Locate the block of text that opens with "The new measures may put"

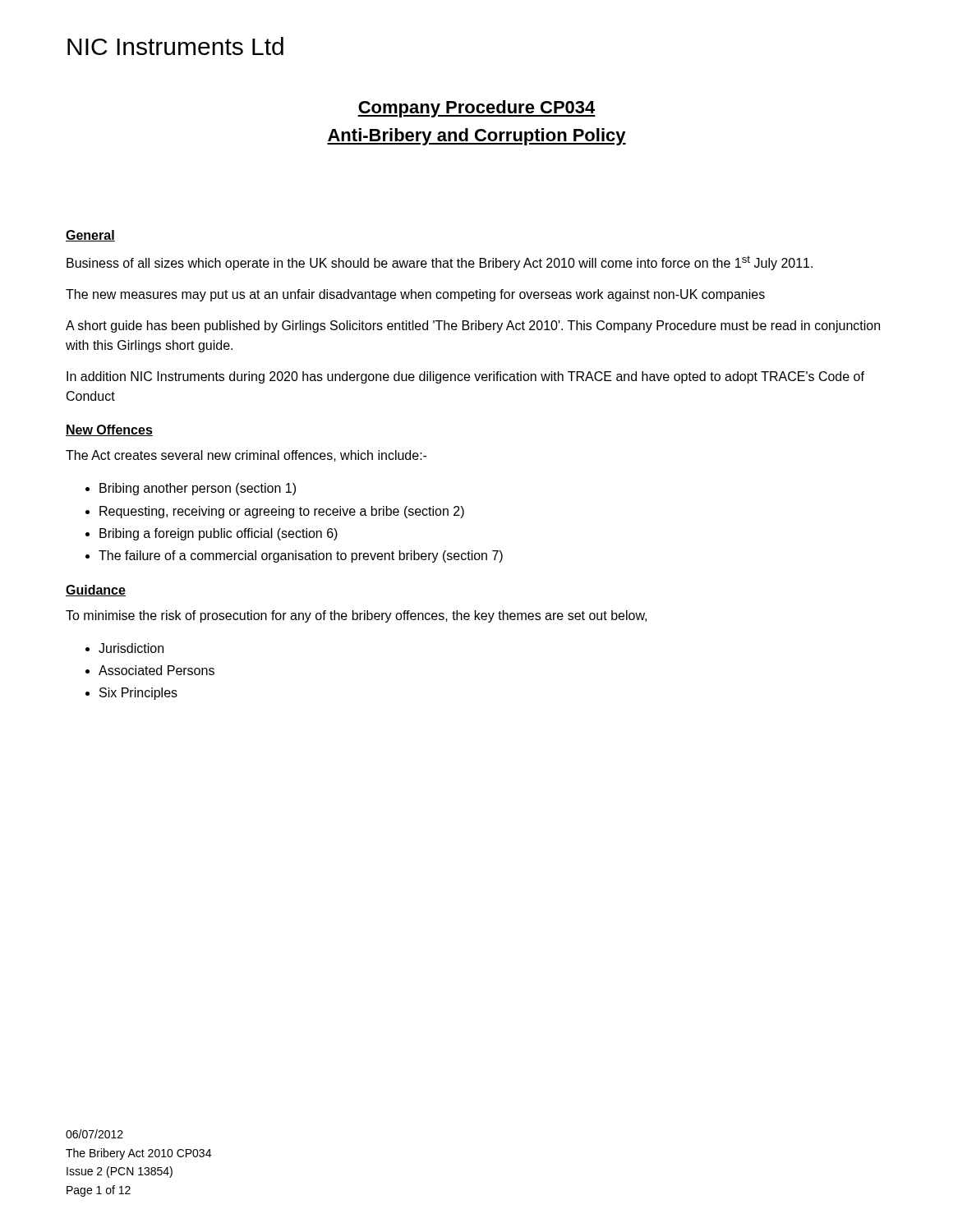415,295
